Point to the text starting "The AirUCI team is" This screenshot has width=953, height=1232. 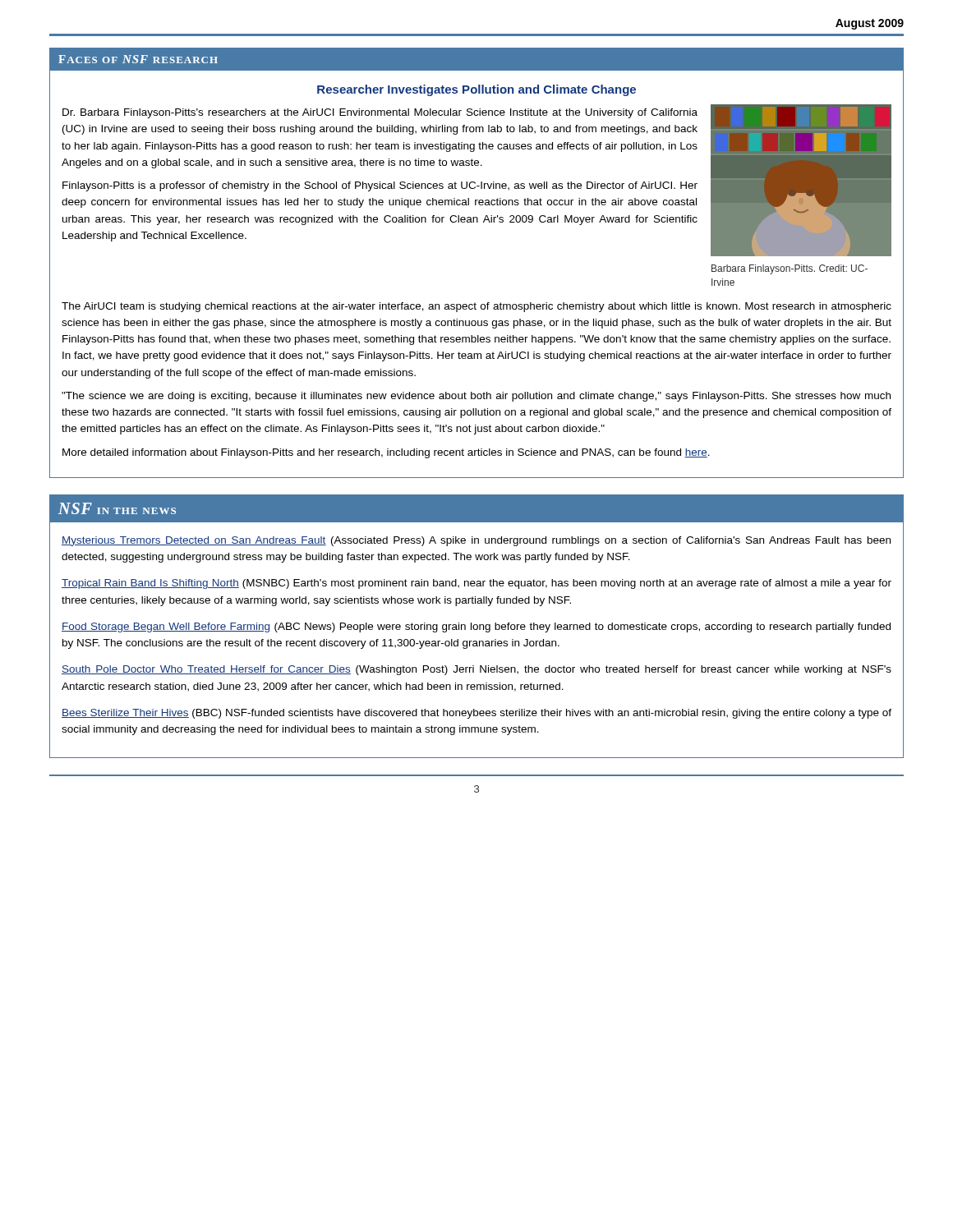(x=476, y=339)
